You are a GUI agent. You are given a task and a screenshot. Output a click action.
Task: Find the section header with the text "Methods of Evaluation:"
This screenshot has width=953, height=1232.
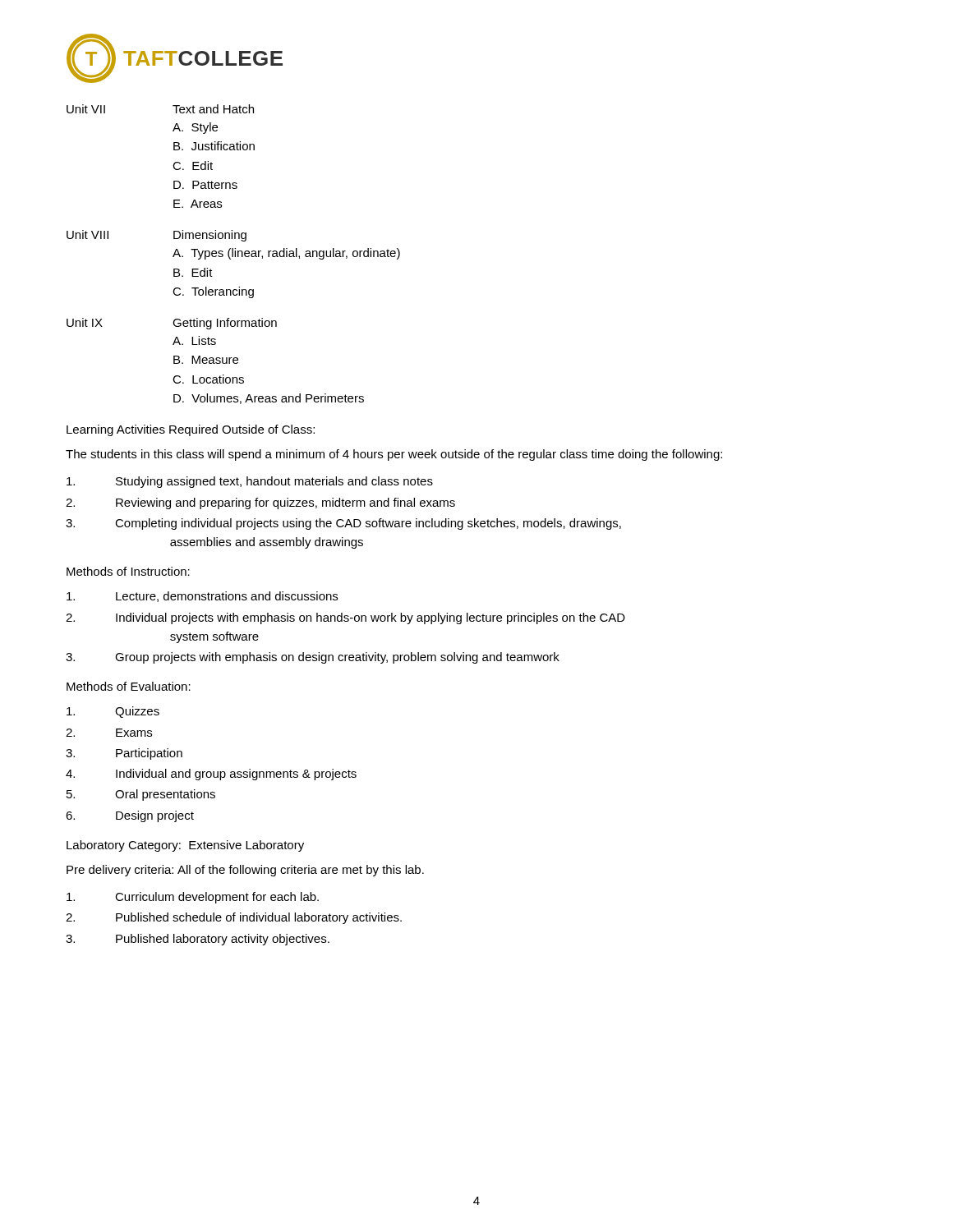pos(128,686)
